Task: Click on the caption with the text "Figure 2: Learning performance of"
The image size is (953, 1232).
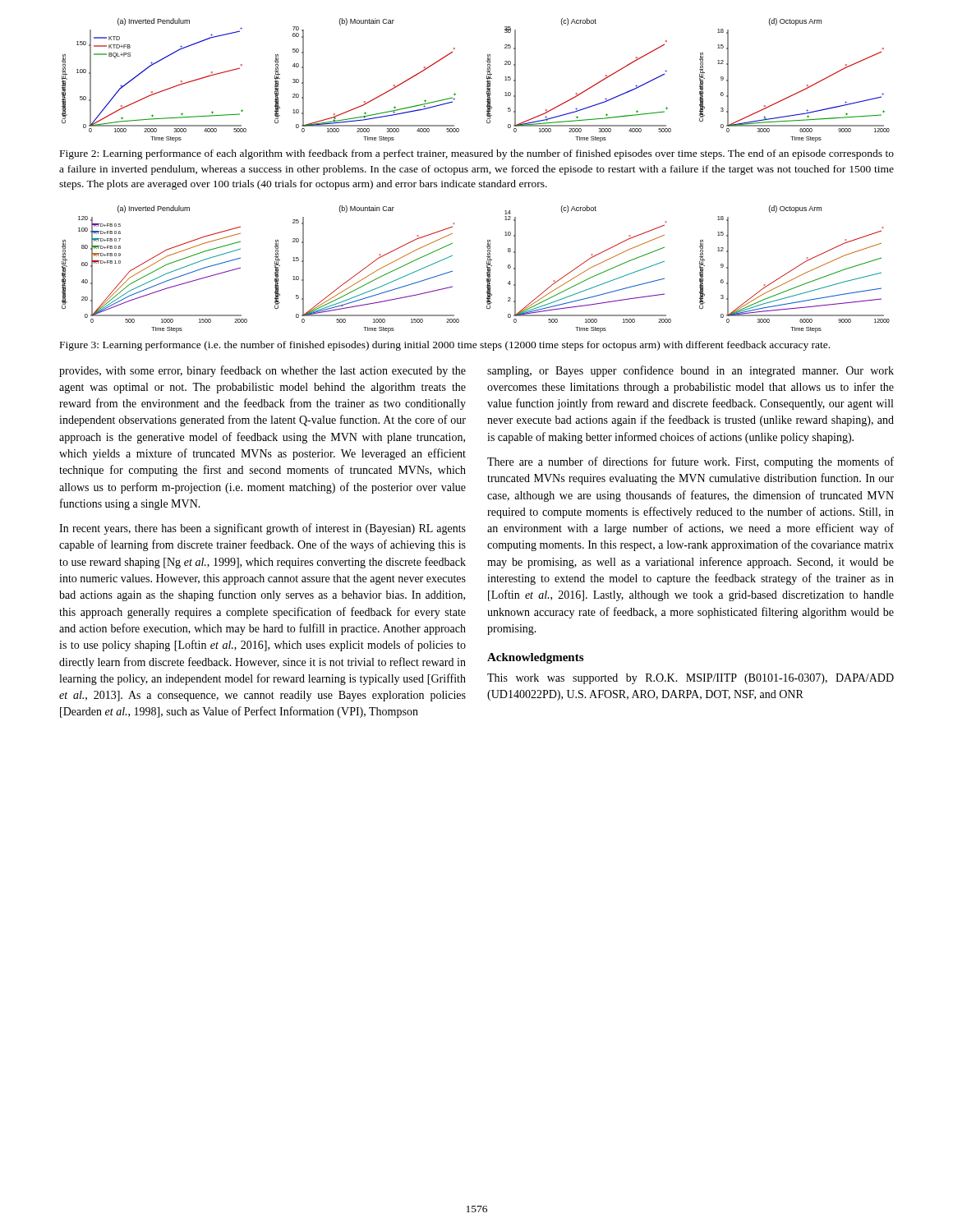Action: click(476, 168)
